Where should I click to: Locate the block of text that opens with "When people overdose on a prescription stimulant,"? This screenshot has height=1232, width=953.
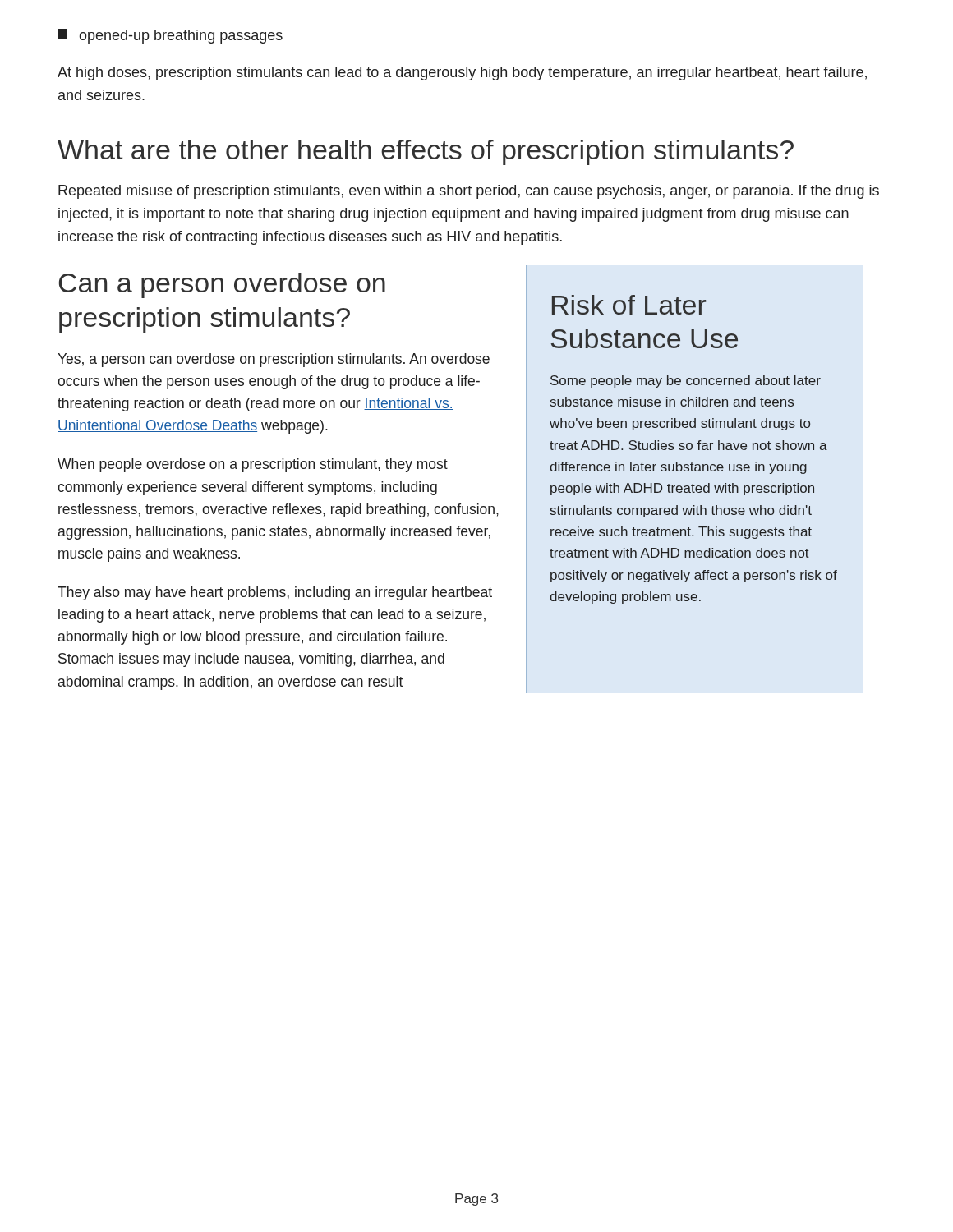click(x=278, y=509)
